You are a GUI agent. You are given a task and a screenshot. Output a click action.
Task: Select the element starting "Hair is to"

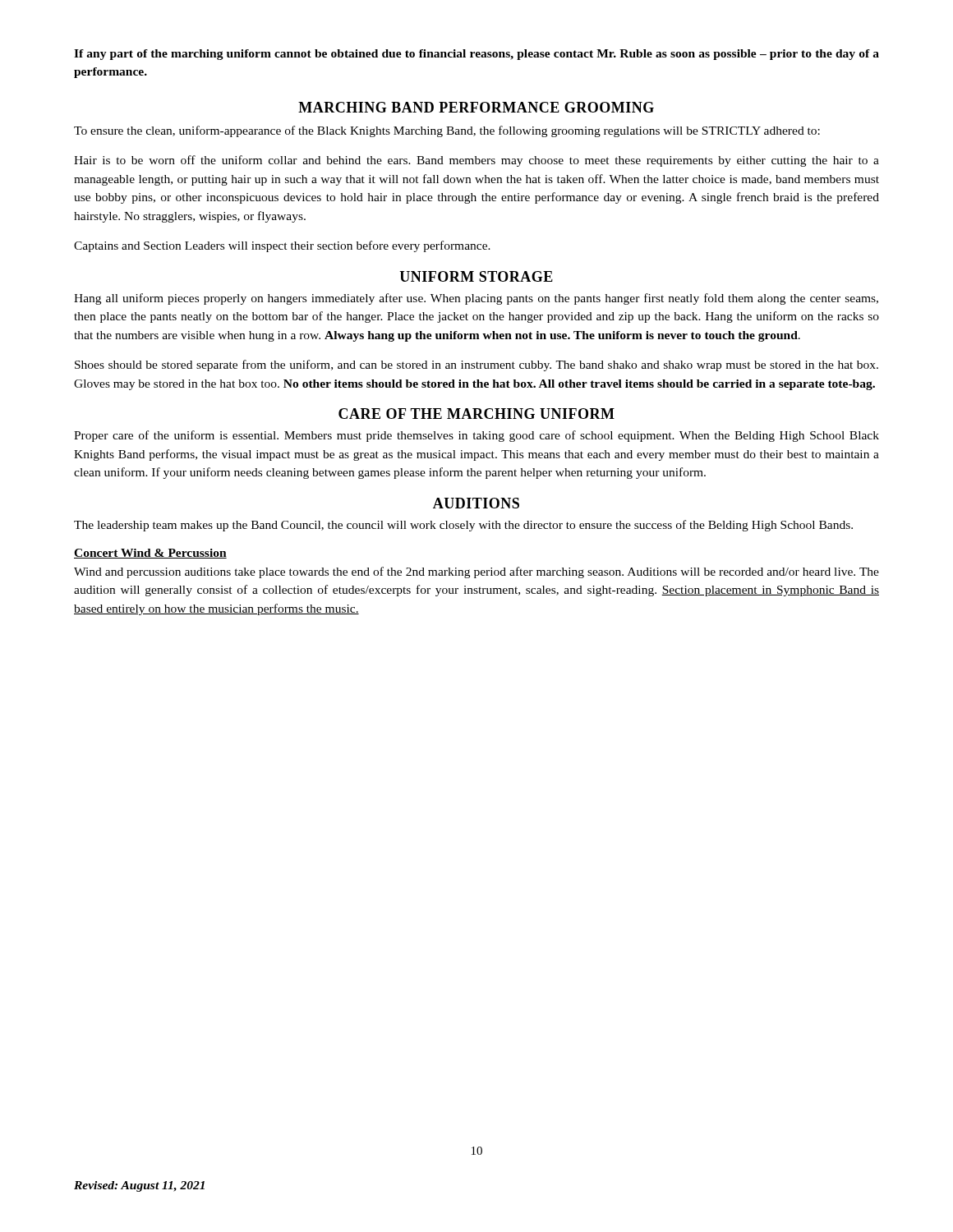[x=476, y=188]
